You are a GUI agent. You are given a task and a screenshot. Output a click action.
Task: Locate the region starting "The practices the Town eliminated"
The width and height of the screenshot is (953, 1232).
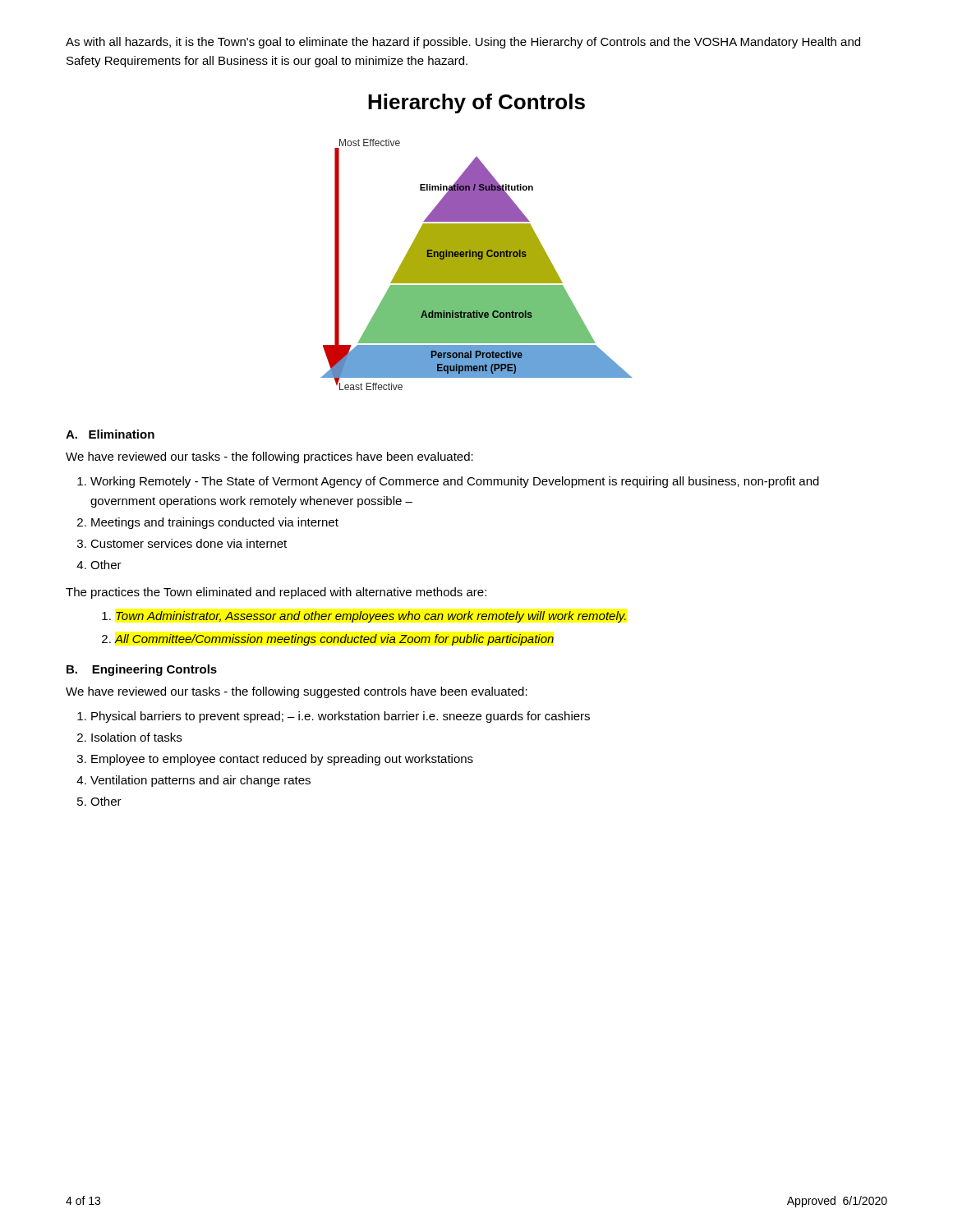point(277,591)
